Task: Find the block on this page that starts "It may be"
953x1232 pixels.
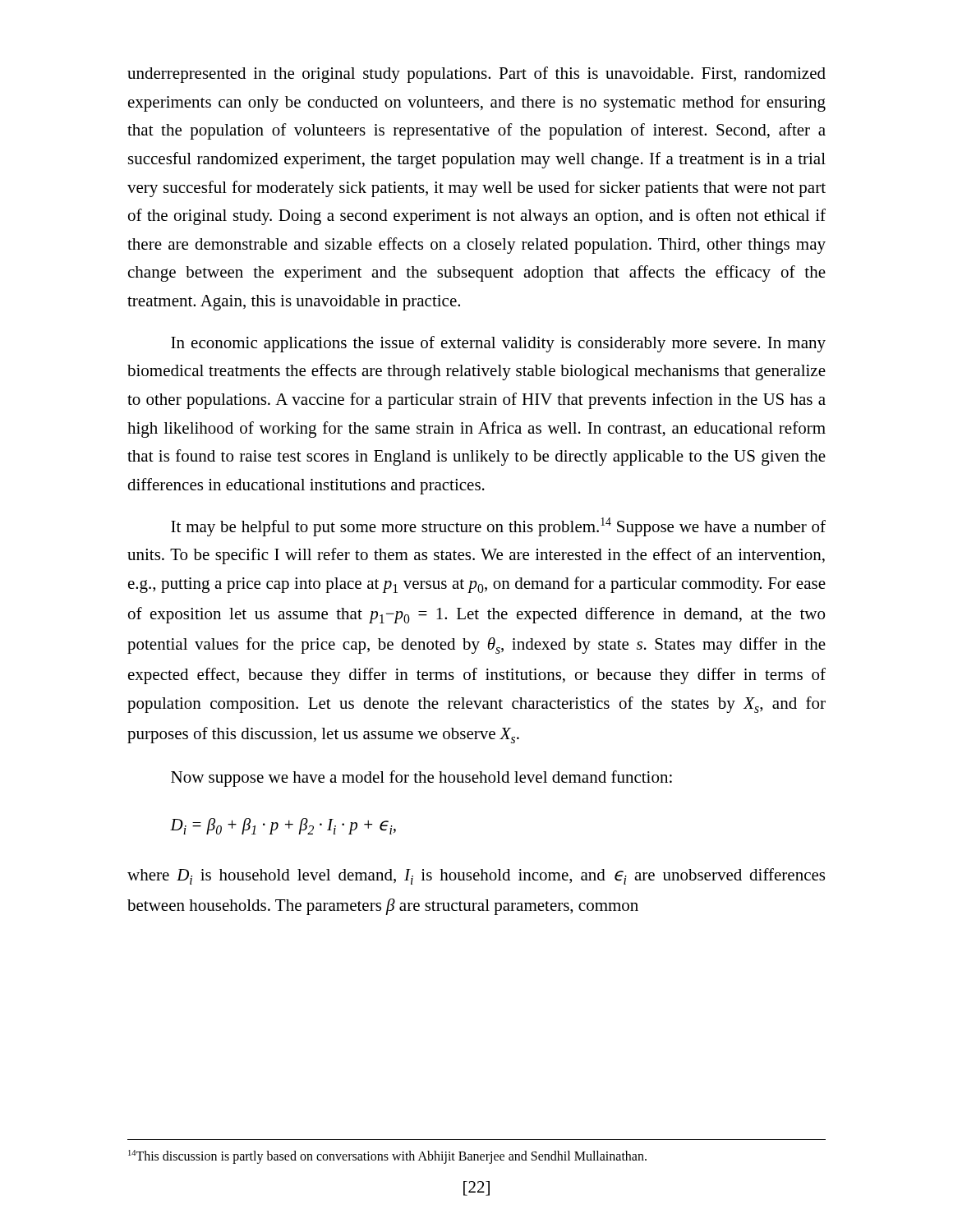Action: coord(476,631)
